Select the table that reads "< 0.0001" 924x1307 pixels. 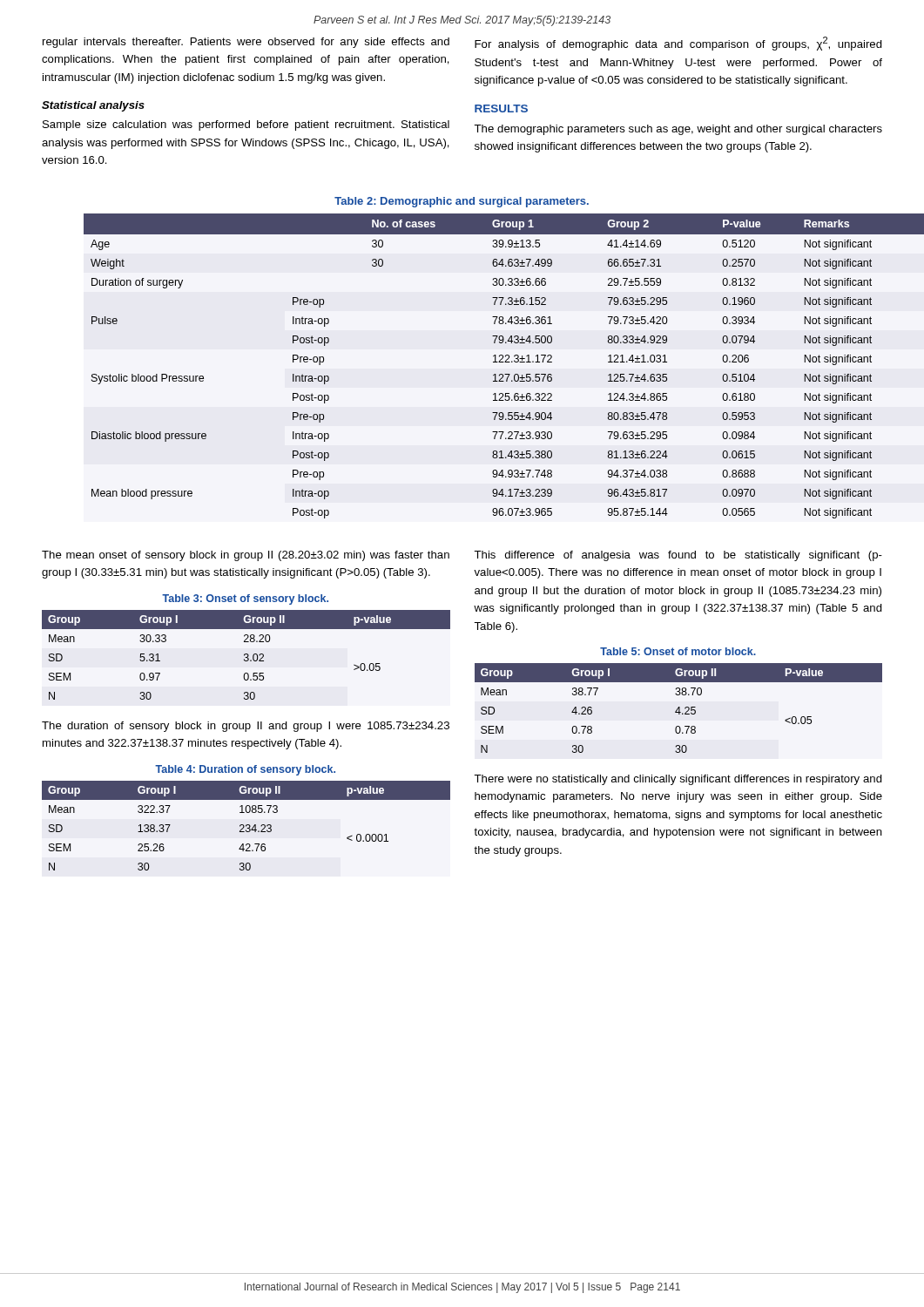pyautogui.click(x=246, y=828)
